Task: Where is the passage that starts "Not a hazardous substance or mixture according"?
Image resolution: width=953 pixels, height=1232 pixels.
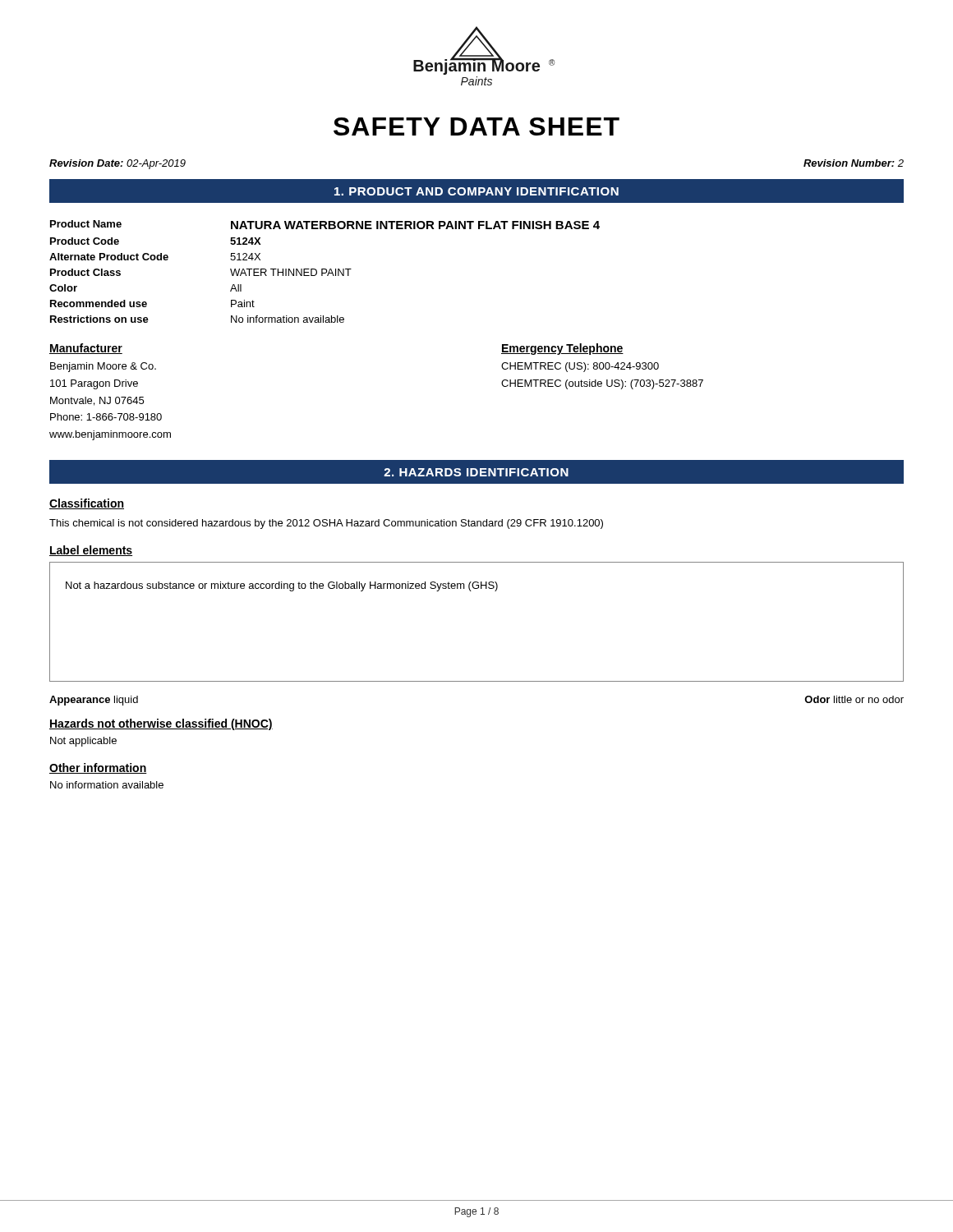Action: [282, 585]
